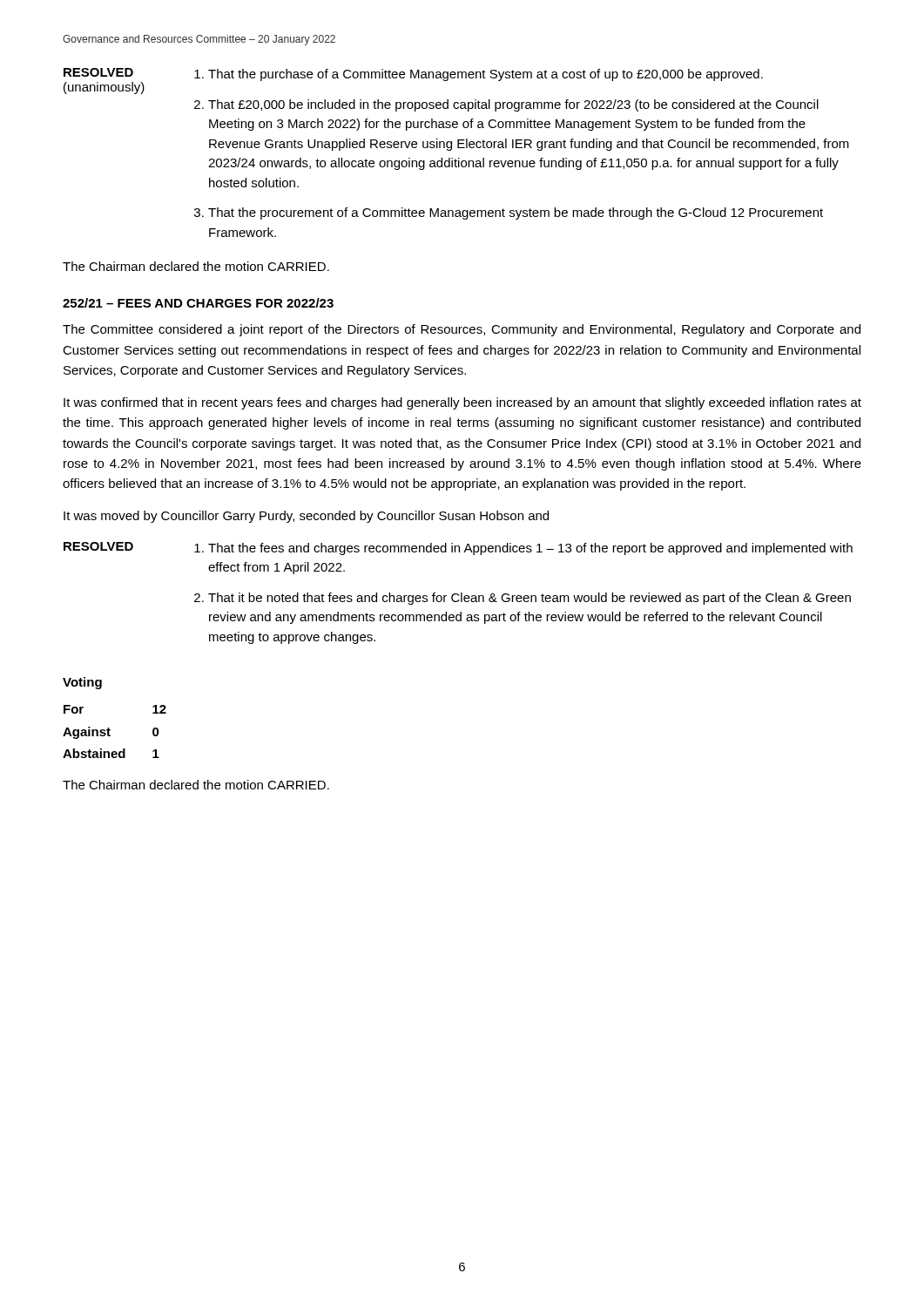This screenshot has width=924, height=1307.
Task: Select the text block that reads "It was moved by"
Action: pos(462,516)
